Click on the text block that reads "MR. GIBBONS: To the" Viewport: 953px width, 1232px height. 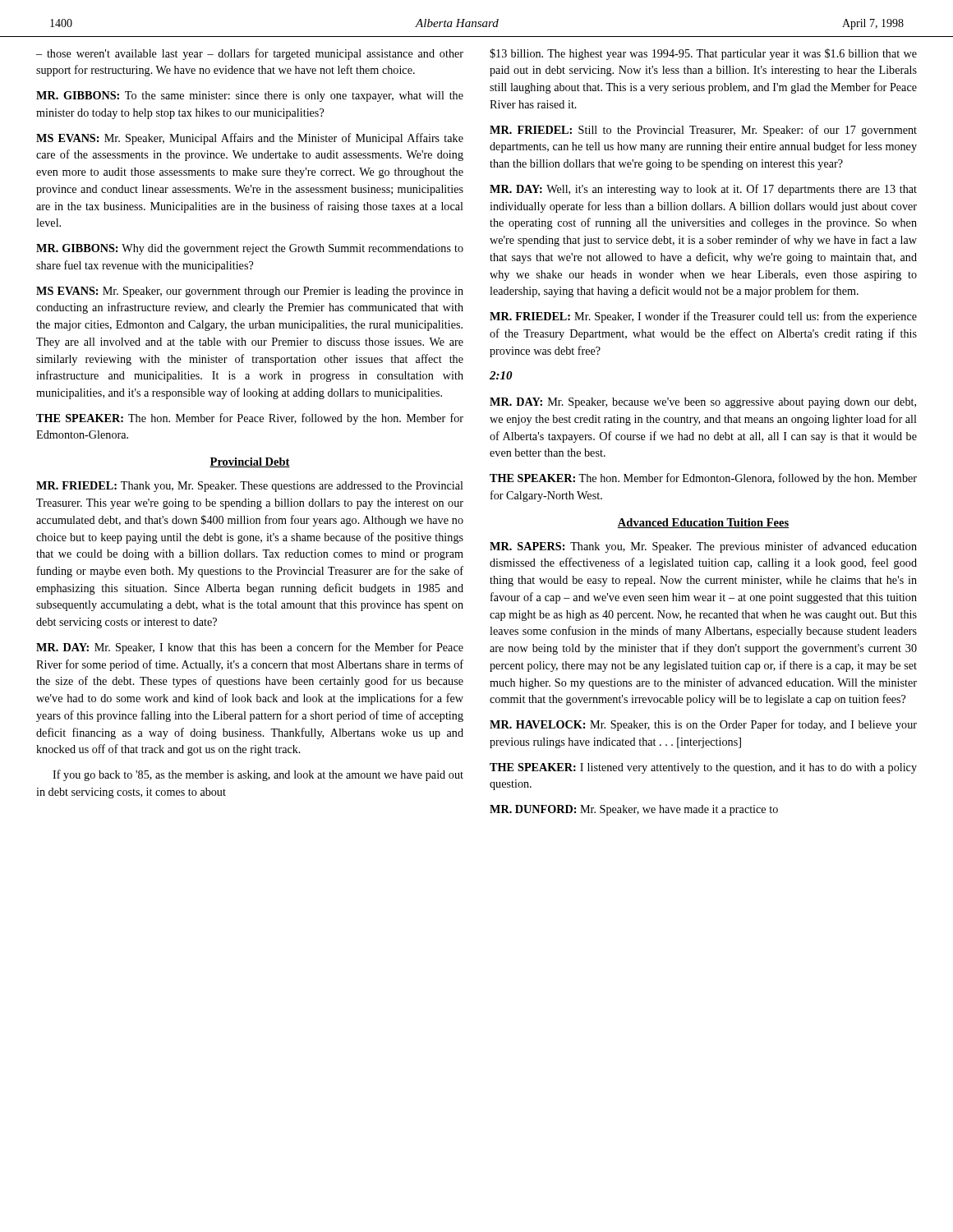tap(250, 104)
